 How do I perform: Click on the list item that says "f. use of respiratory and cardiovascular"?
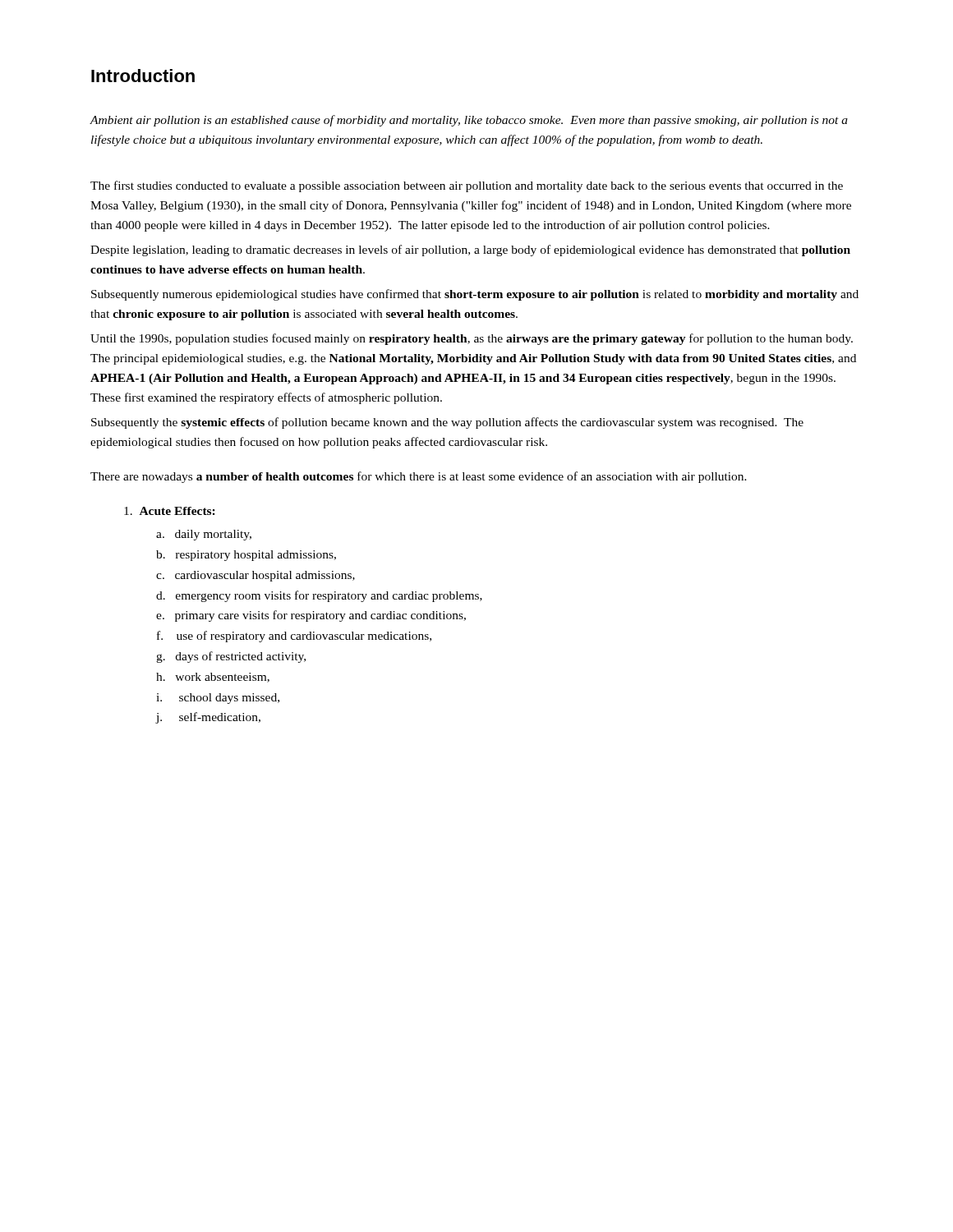click(294, 636)
